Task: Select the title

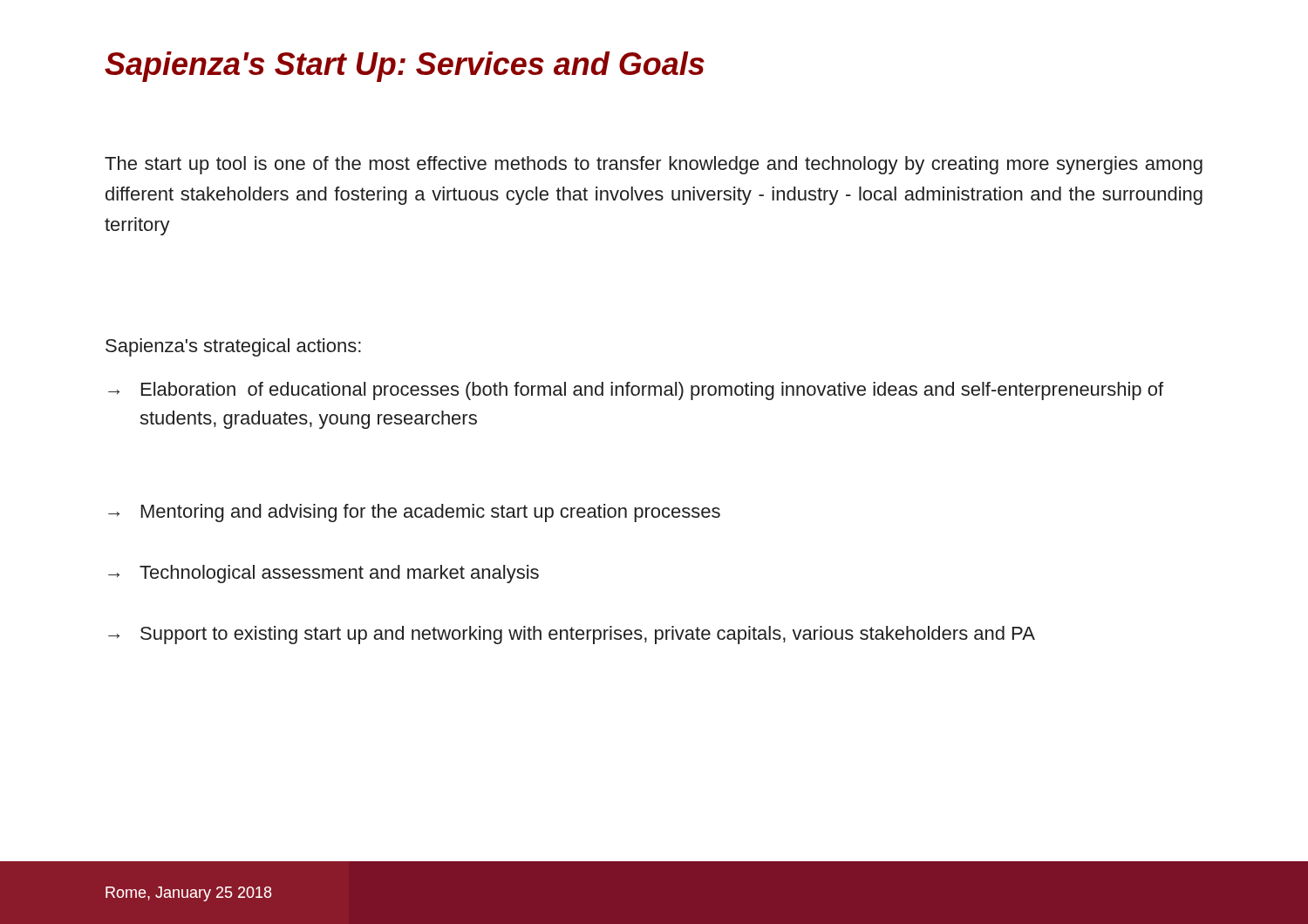Action: (x=405, y=64)
